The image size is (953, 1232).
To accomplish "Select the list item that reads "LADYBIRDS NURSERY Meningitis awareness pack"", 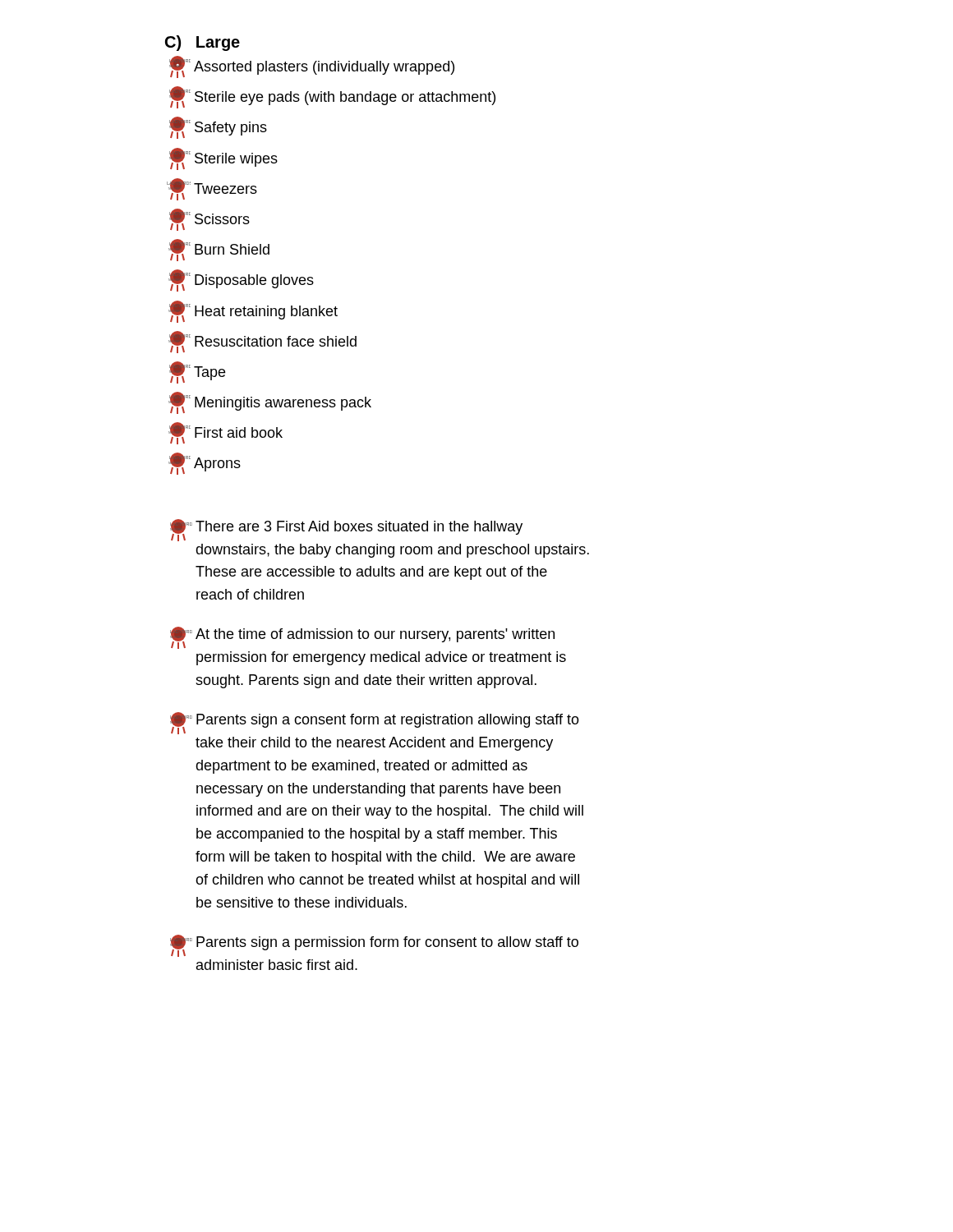I will coord(268,406).
